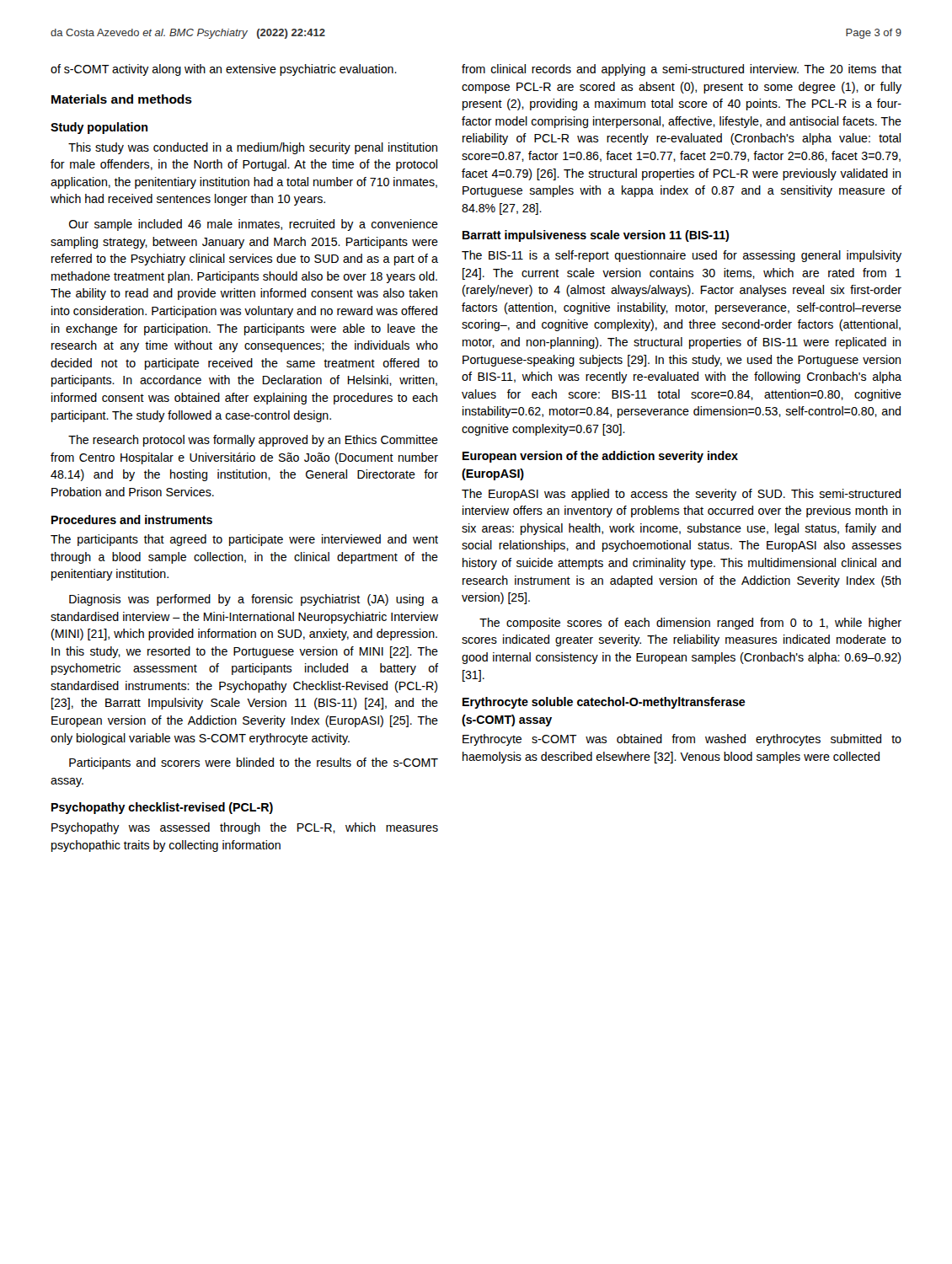Locate the block starting "This study was conducted in a medium/high"

click(244, 320)
